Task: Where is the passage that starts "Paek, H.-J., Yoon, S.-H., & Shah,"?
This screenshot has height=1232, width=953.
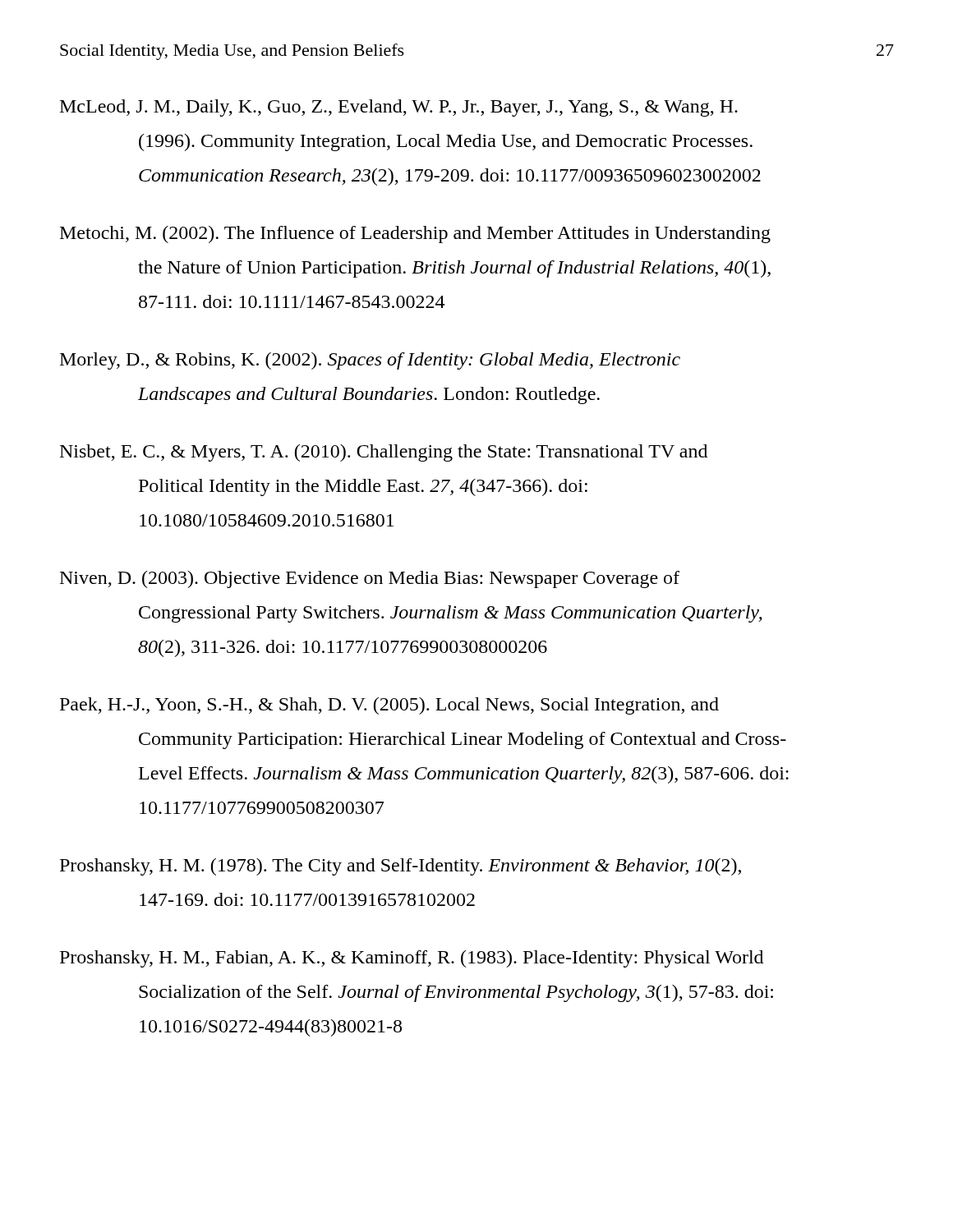Action: tap(476, 756)
